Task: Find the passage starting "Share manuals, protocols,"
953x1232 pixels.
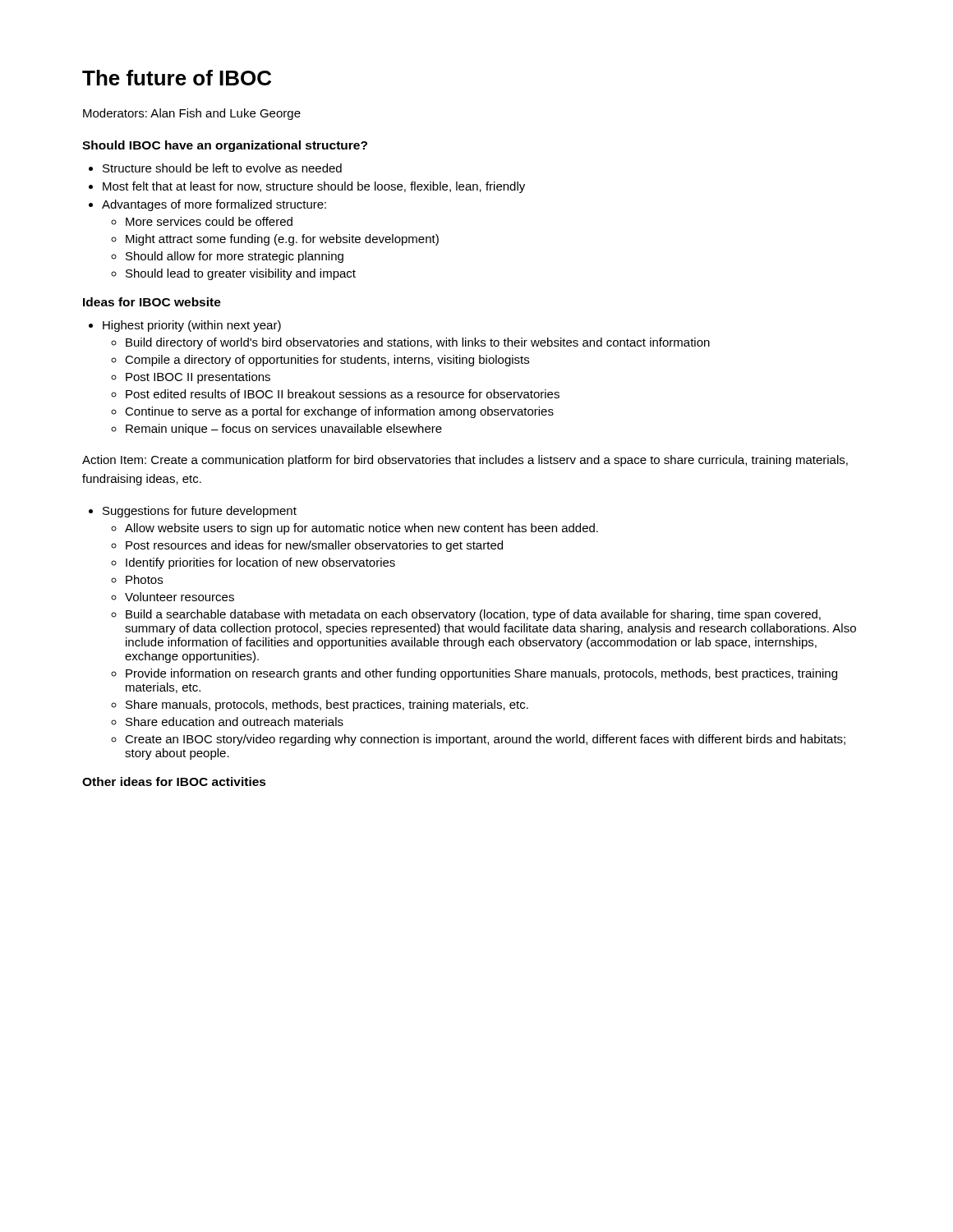Action: pos(327,704)
